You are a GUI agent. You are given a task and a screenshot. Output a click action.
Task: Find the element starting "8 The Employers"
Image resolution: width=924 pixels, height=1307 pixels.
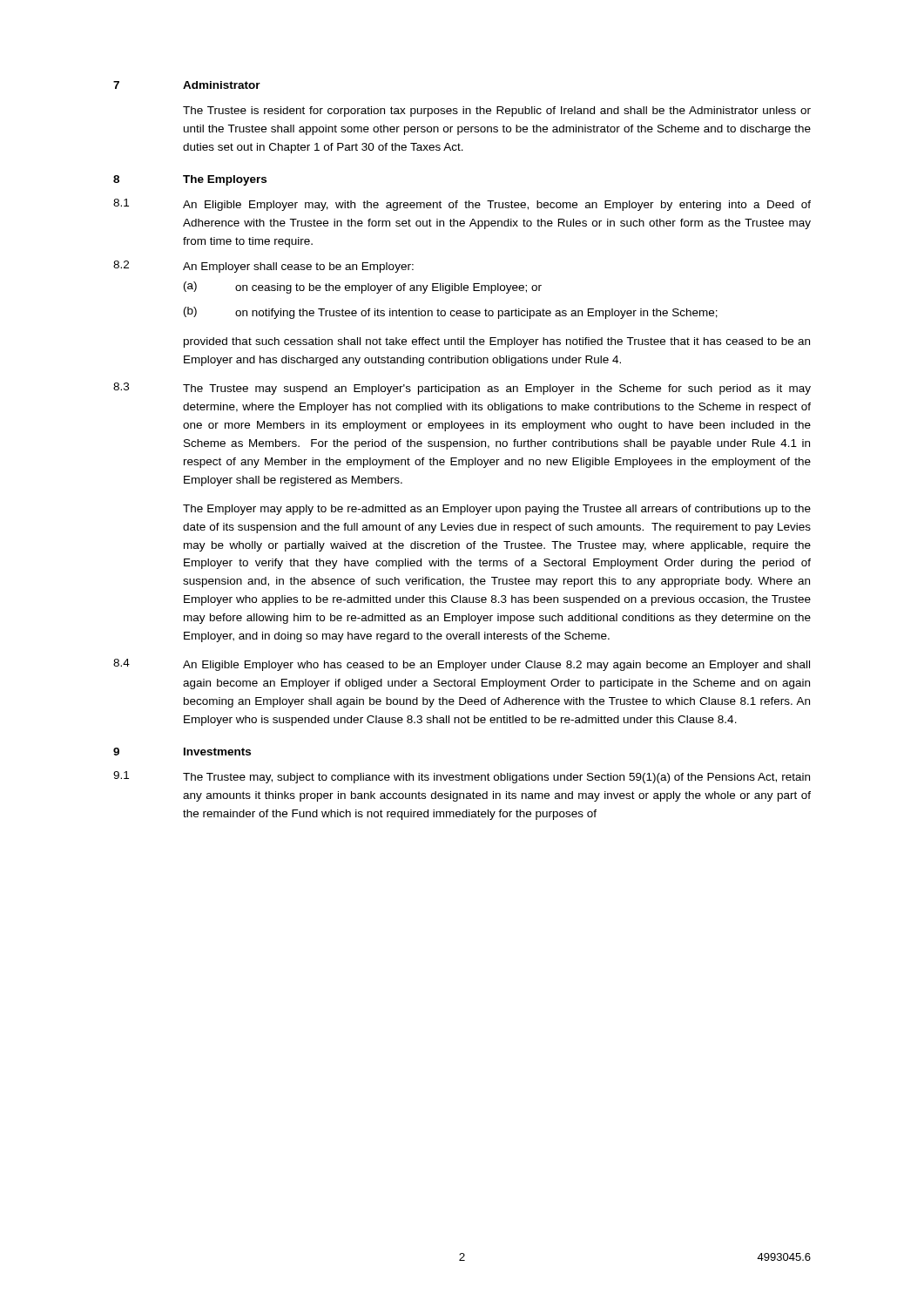(190, 179)
